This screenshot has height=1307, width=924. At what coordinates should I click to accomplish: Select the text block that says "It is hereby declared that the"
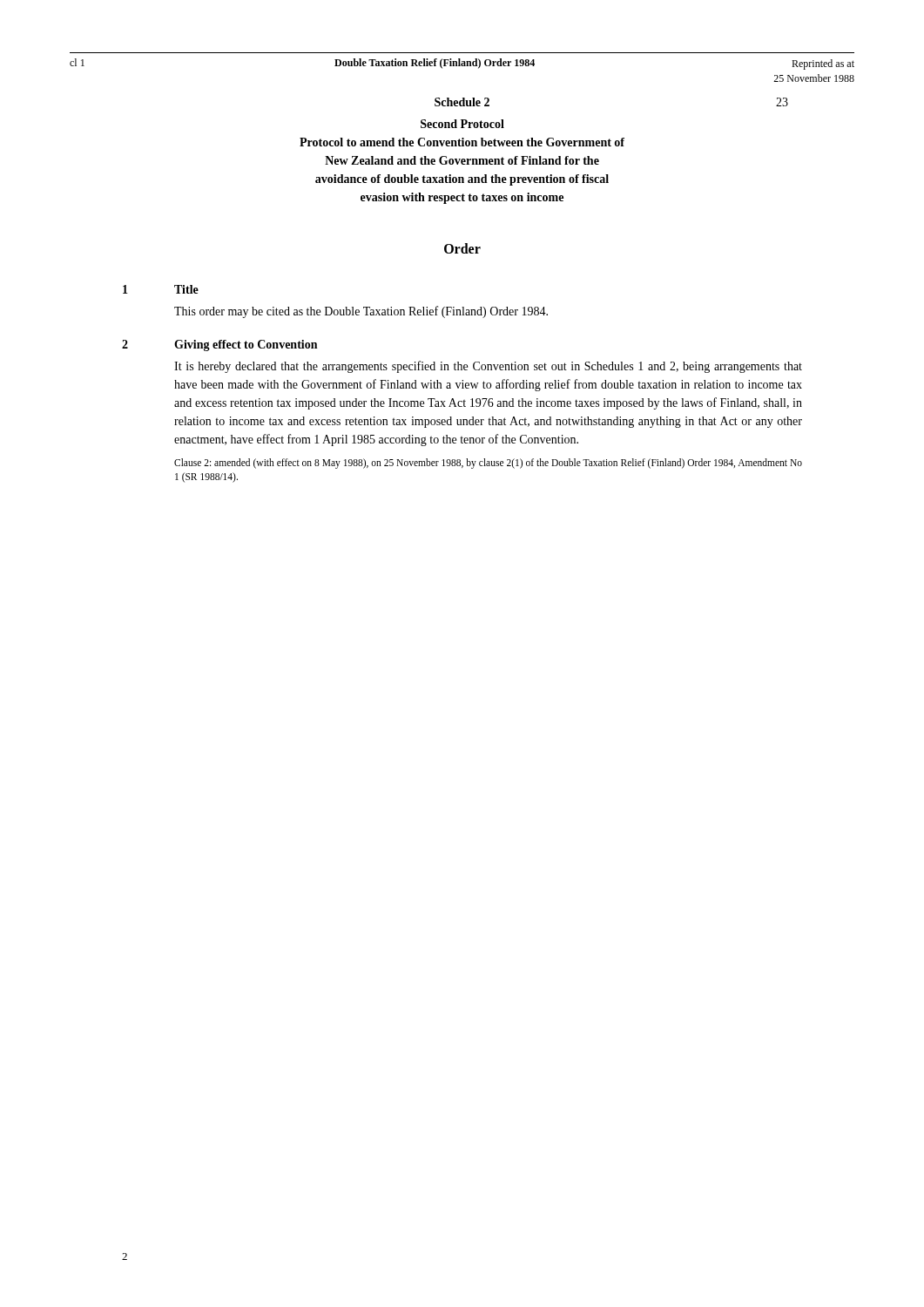(x=488, y=403)
